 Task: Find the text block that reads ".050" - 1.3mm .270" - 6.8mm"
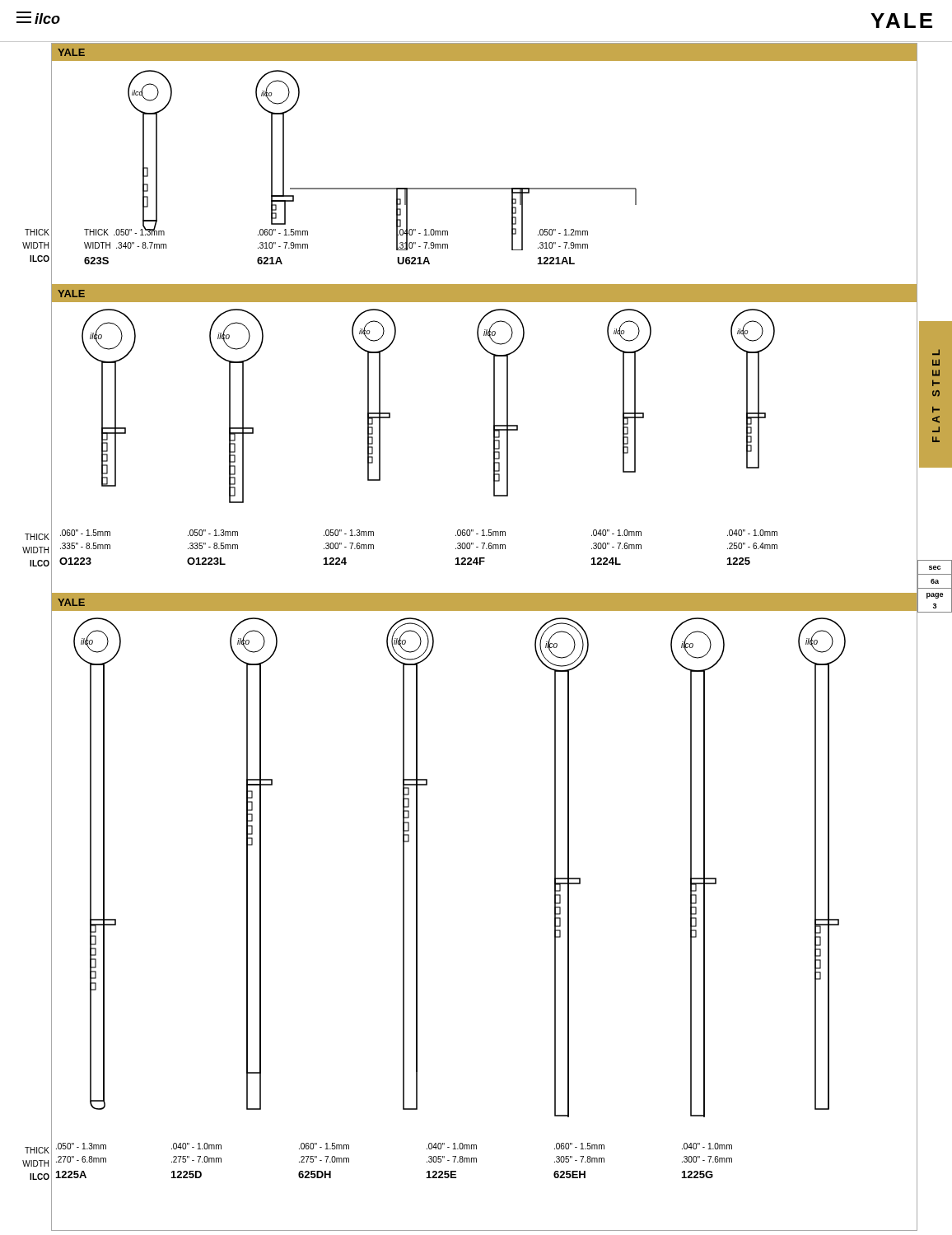pyautogui.click(x=432, y=1162)
